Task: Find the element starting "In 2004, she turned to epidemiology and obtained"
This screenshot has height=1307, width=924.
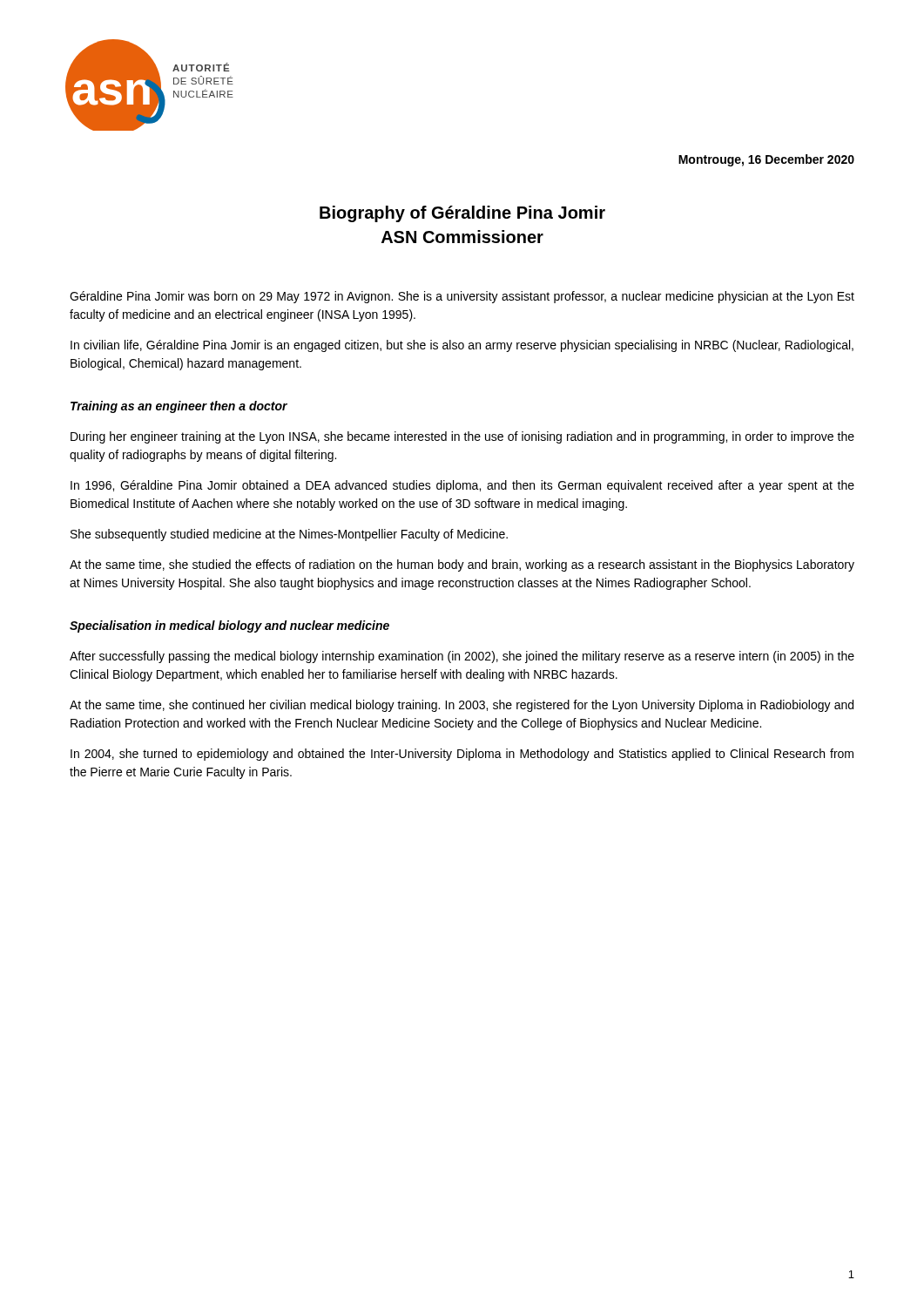Action: (x=462, y=763)
